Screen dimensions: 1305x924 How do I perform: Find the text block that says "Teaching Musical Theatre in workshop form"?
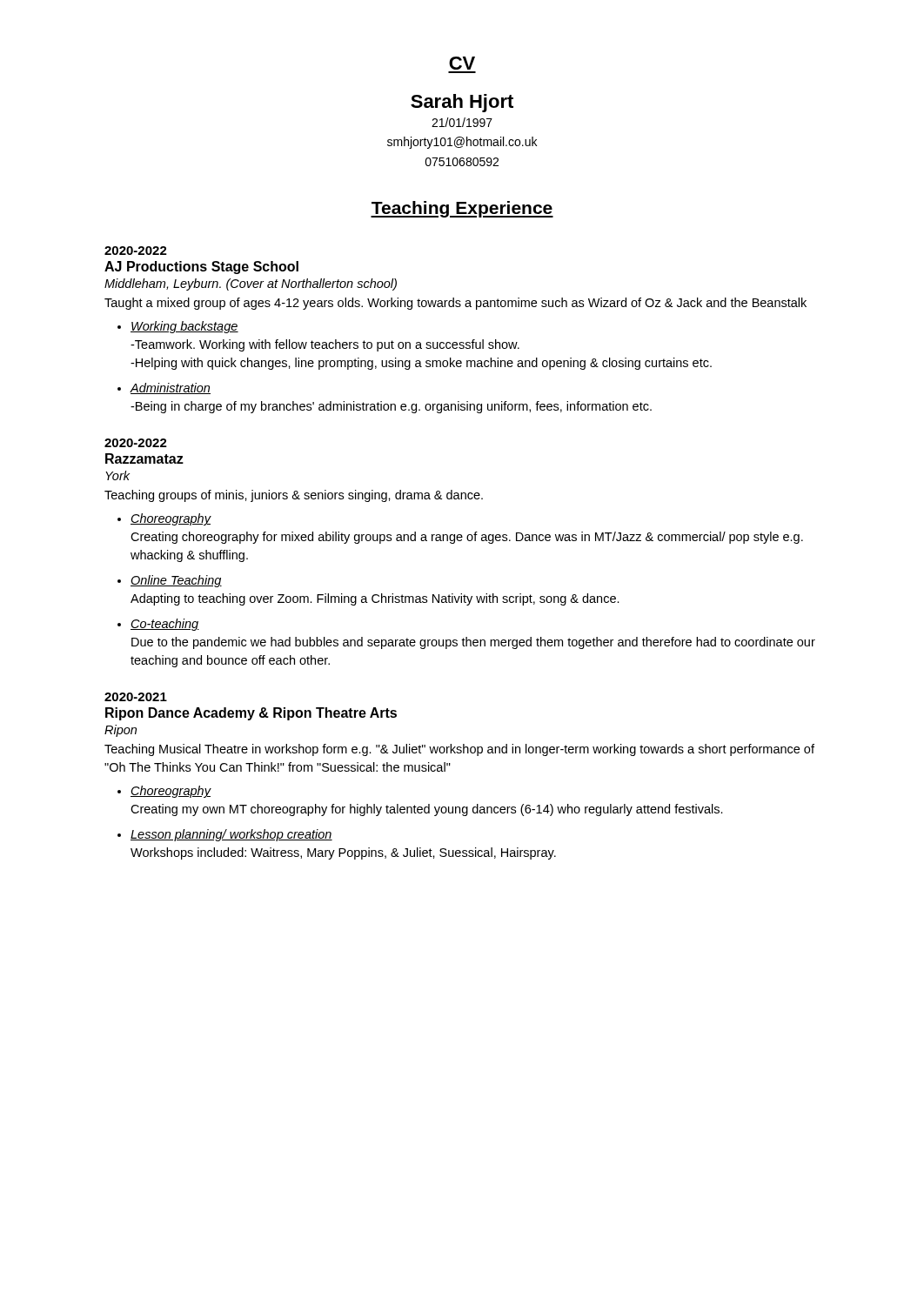pos(459,759)
